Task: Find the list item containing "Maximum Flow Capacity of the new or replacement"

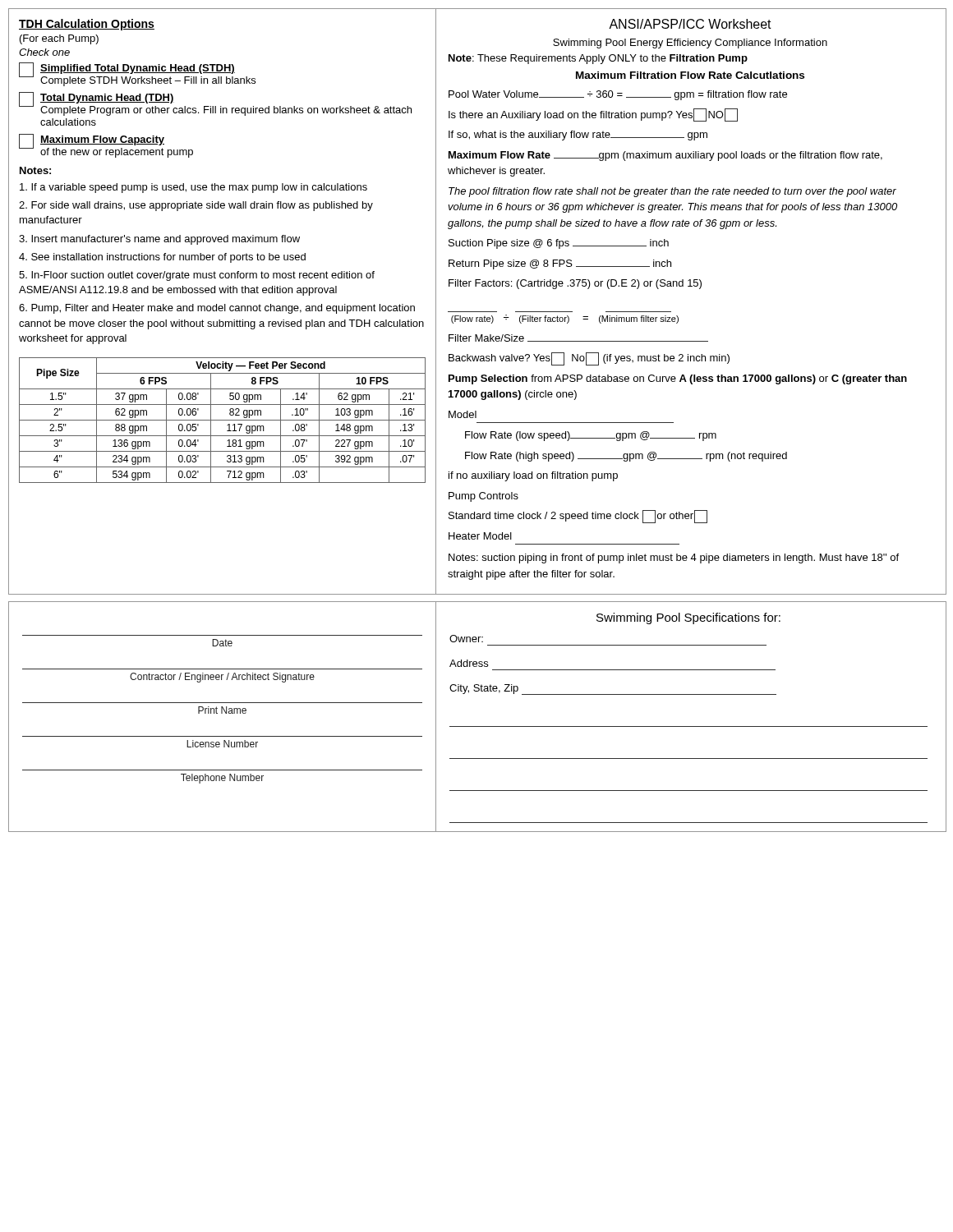Action: tap(106, 146)
